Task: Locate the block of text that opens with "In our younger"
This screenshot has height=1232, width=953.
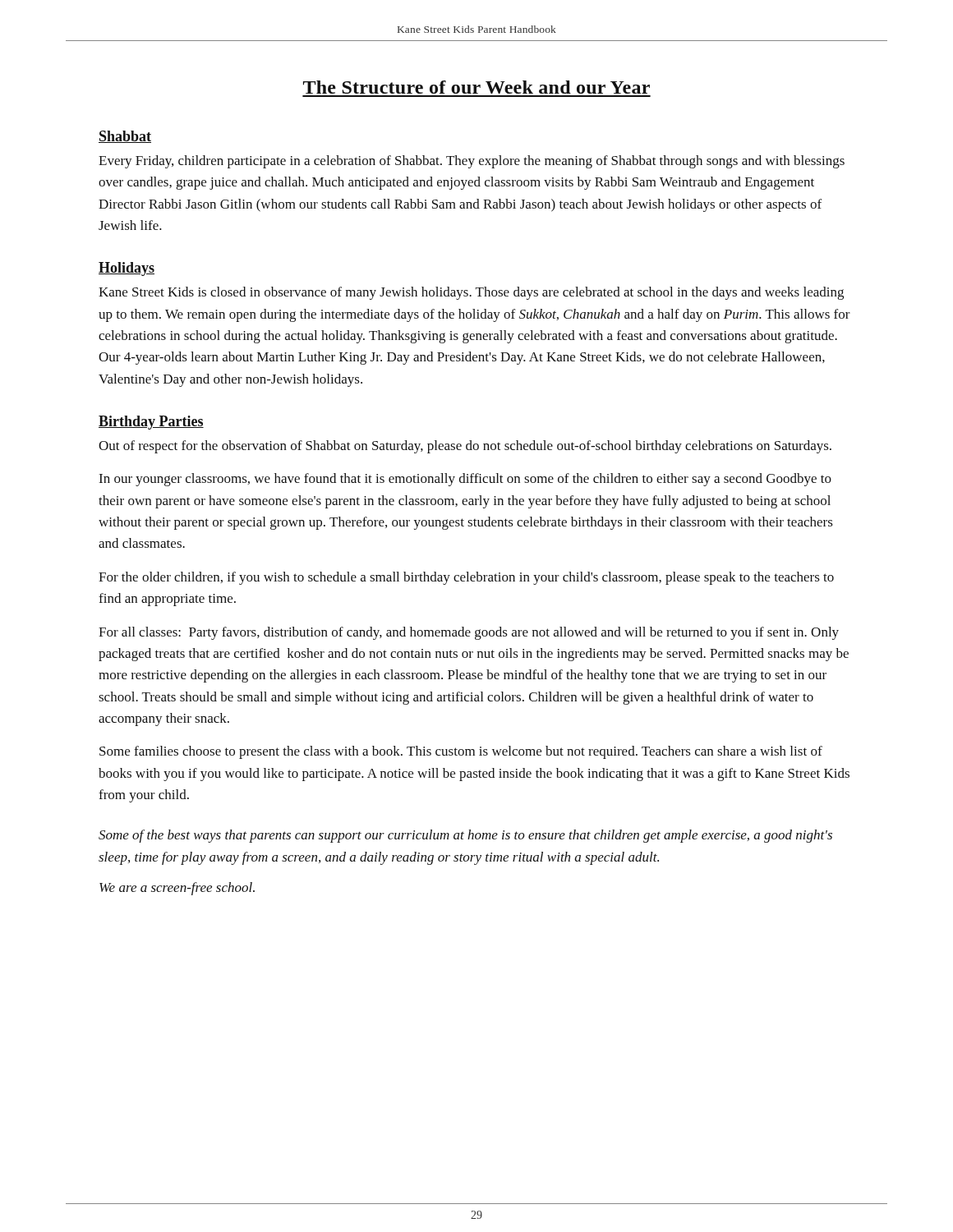Action: [466, 511]
